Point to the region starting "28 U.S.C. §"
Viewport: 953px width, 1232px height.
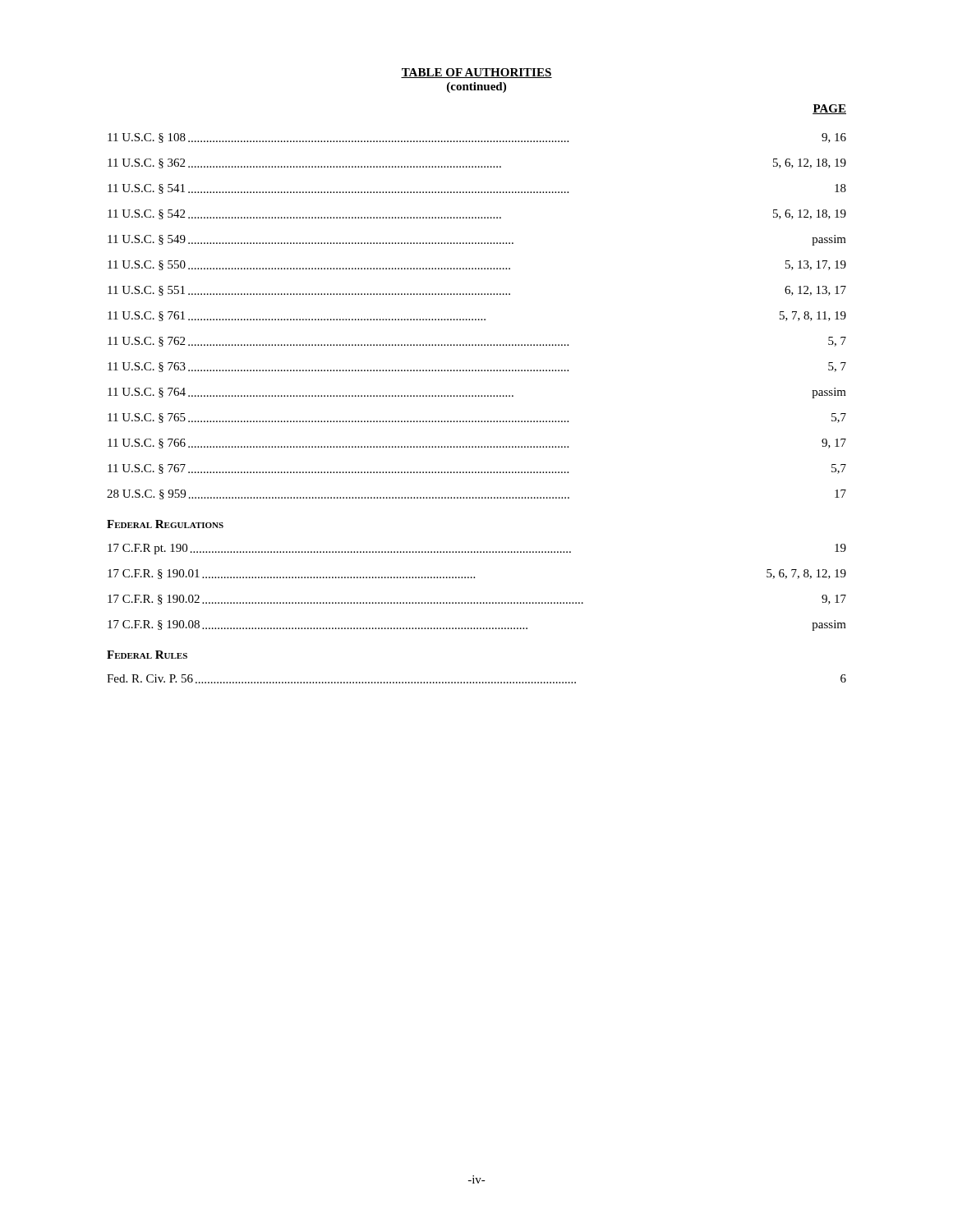(476, 494)
